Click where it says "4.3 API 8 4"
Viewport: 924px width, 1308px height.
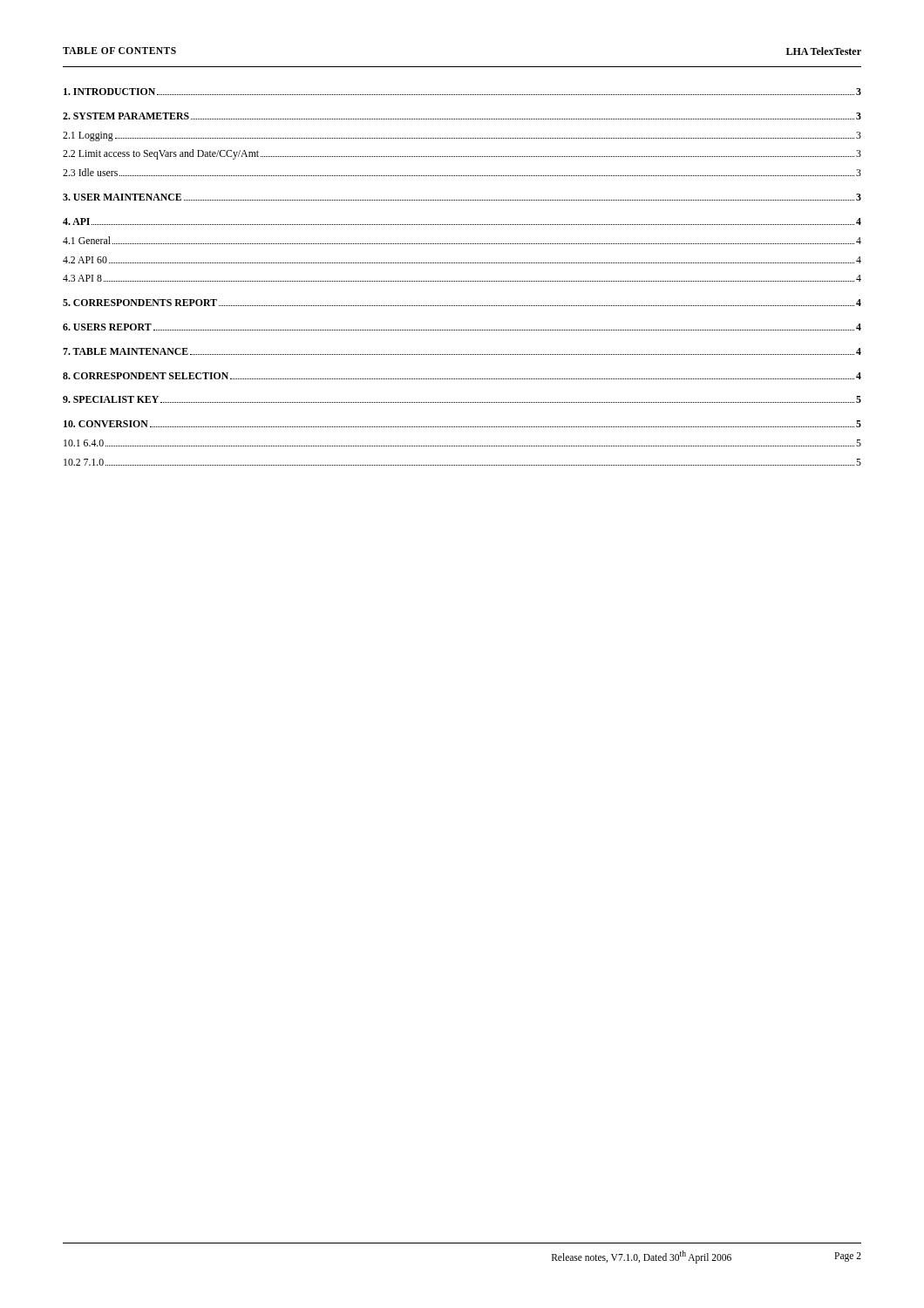click(x=462, y=279)
